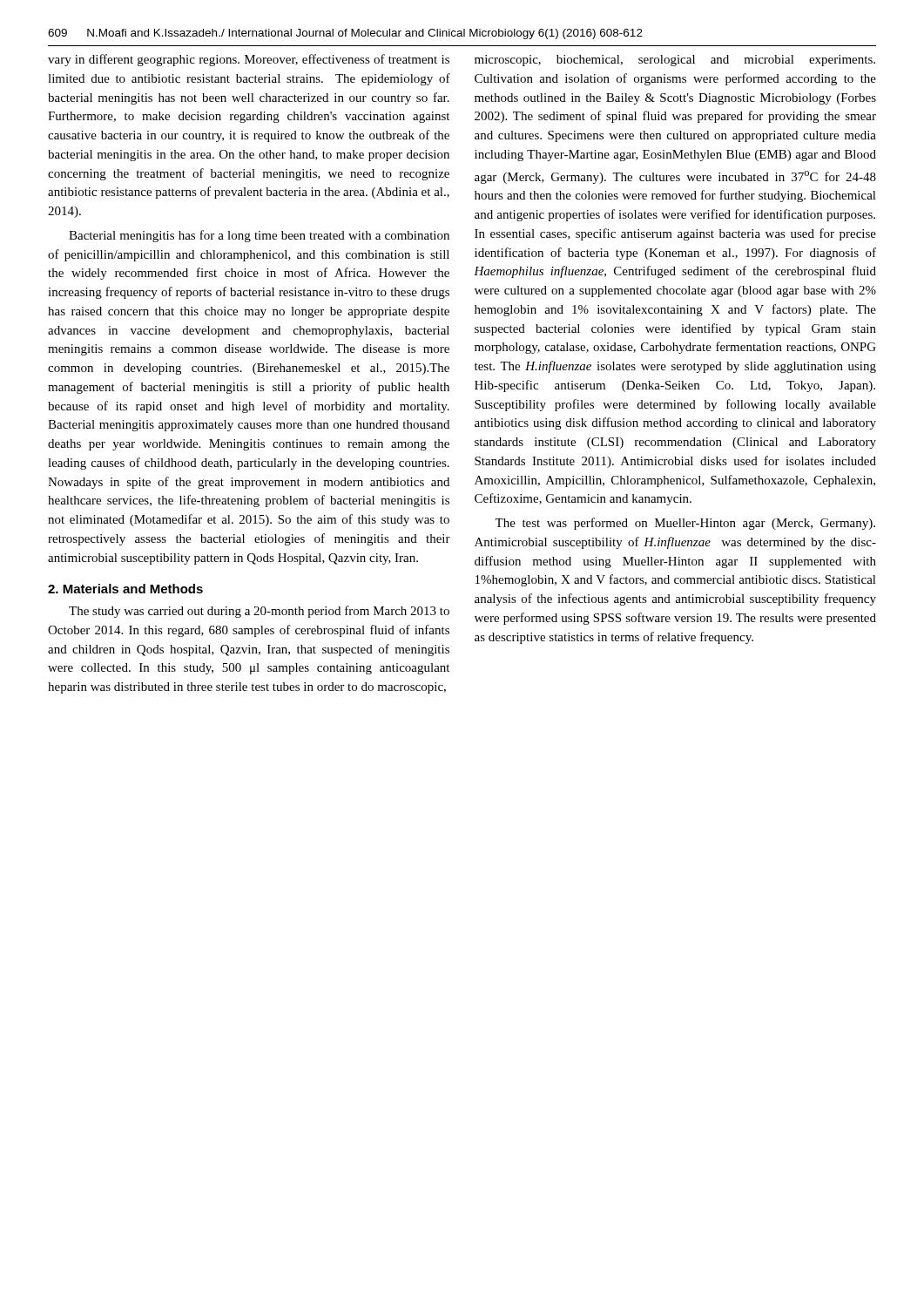Find the text starting "The test was performed"
This screenshot has height=1307, width=924.
coord(675,580)
